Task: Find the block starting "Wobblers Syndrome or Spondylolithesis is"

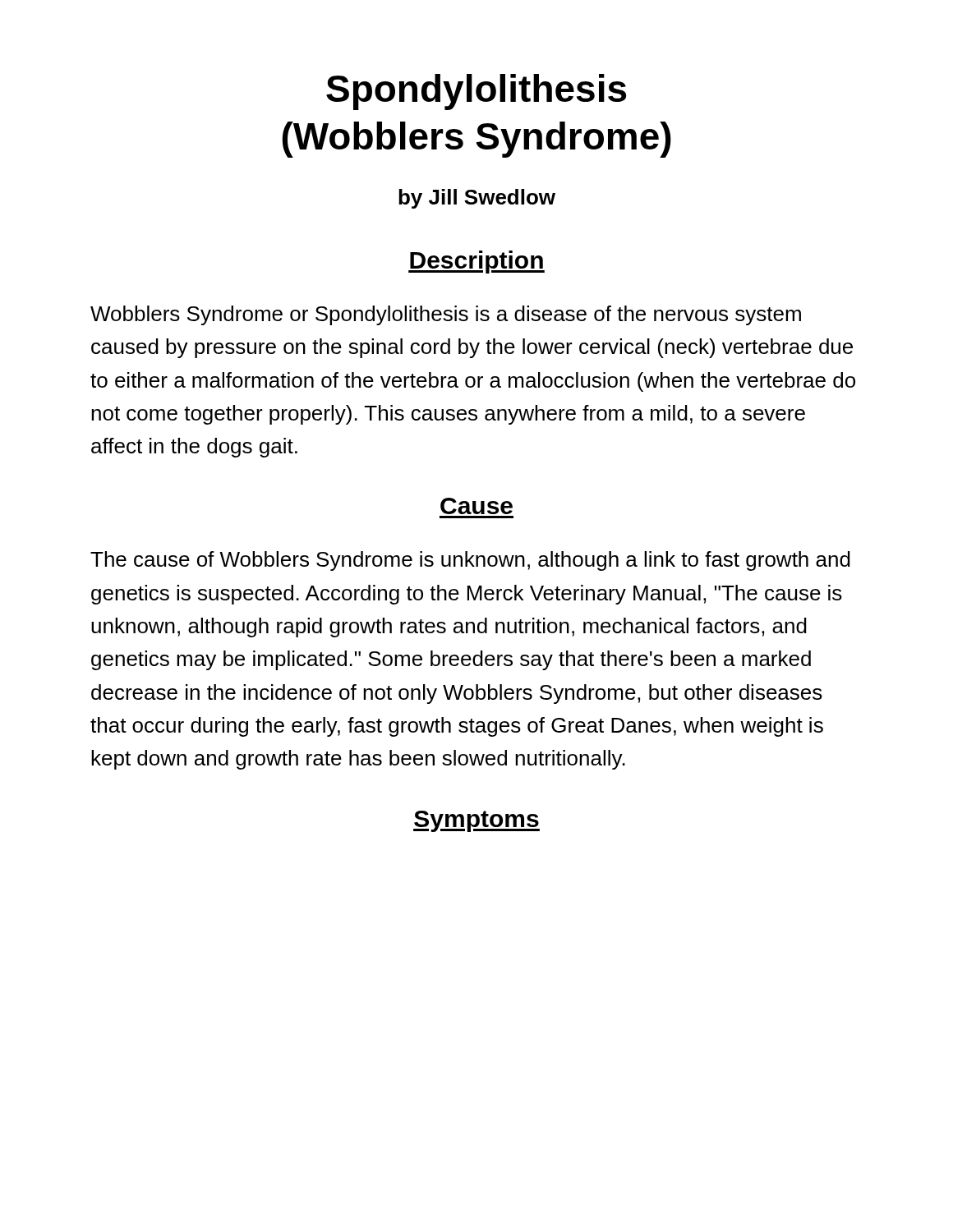Action: pyautogui.click(x=473, y=380)
